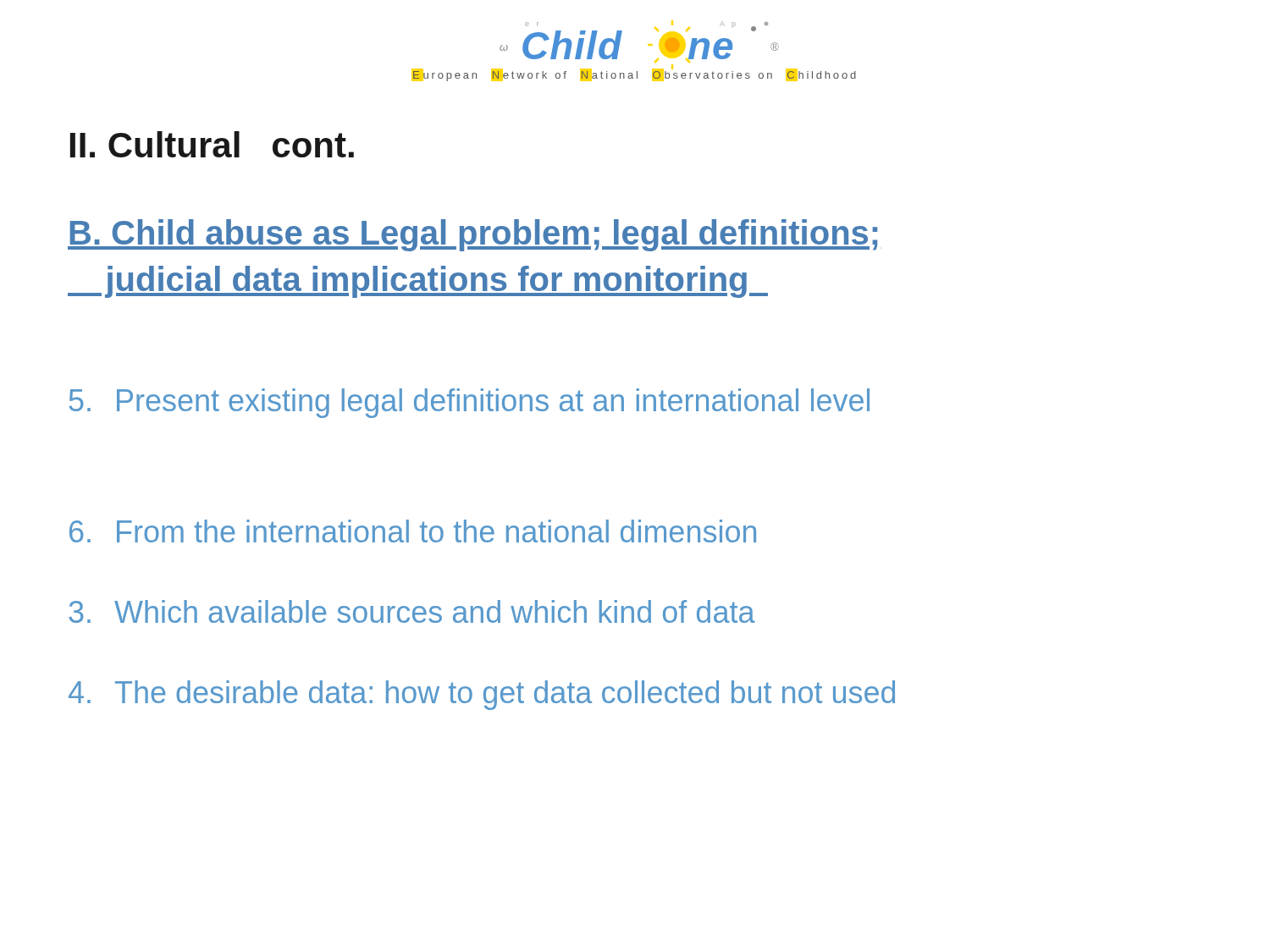Select the passage starting "4.The desirable data: how to get"

click(x=633, y=693)
